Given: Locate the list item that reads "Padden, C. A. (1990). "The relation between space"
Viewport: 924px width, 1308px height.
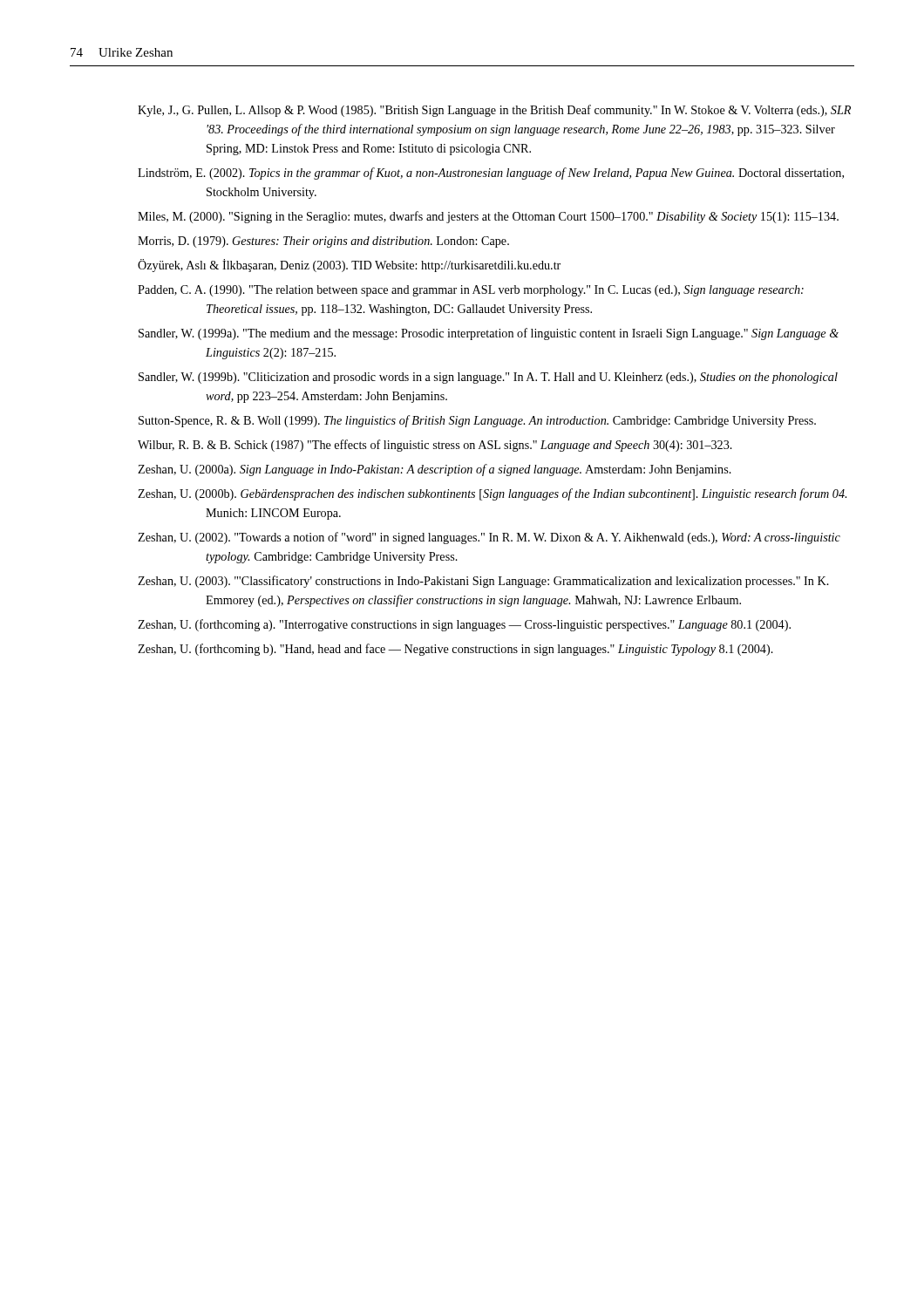Looking at the screenshot, I should [471, 299].
